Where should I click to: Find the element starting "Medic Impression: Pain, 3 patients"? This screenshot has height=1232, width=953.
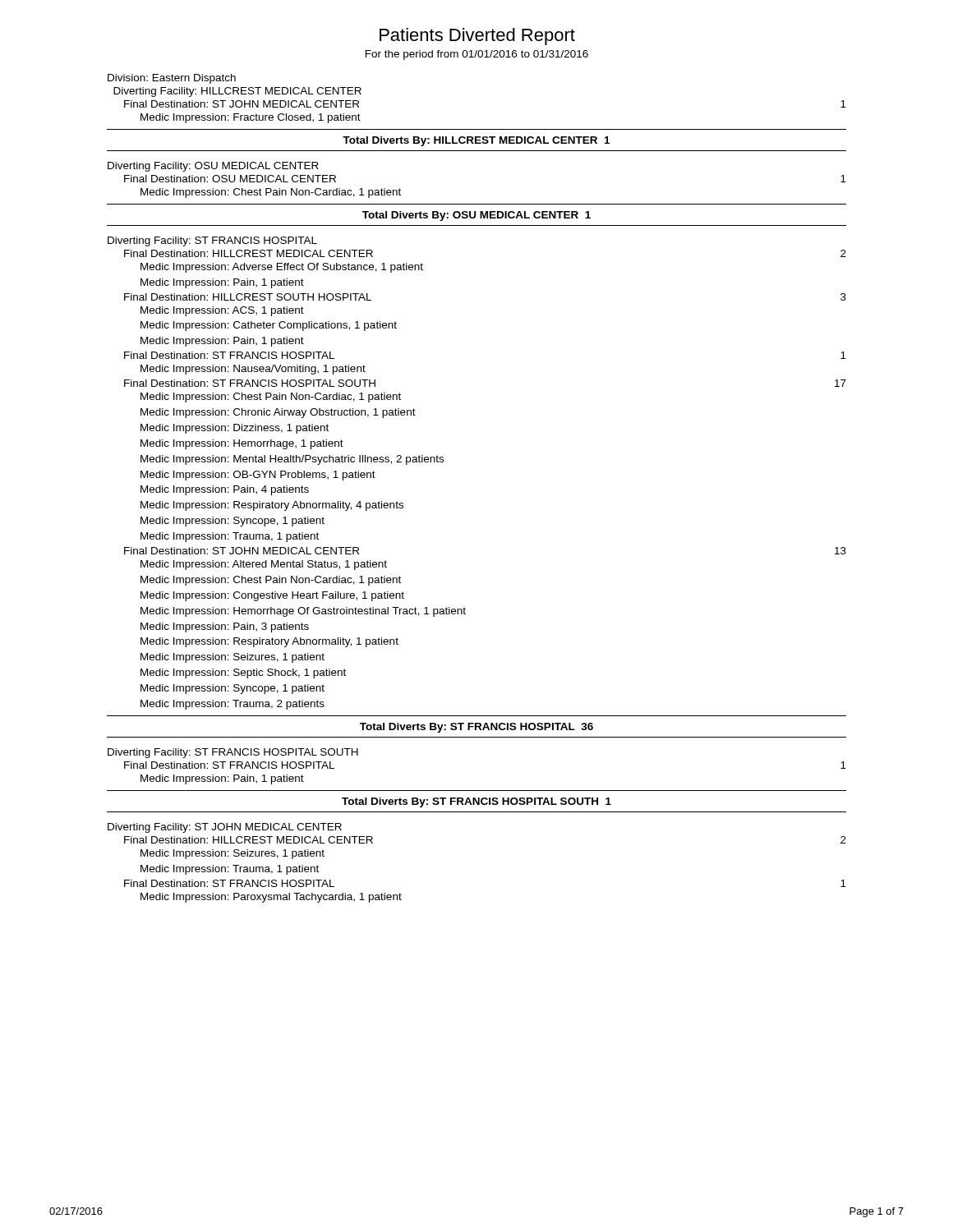click(224, 626)
